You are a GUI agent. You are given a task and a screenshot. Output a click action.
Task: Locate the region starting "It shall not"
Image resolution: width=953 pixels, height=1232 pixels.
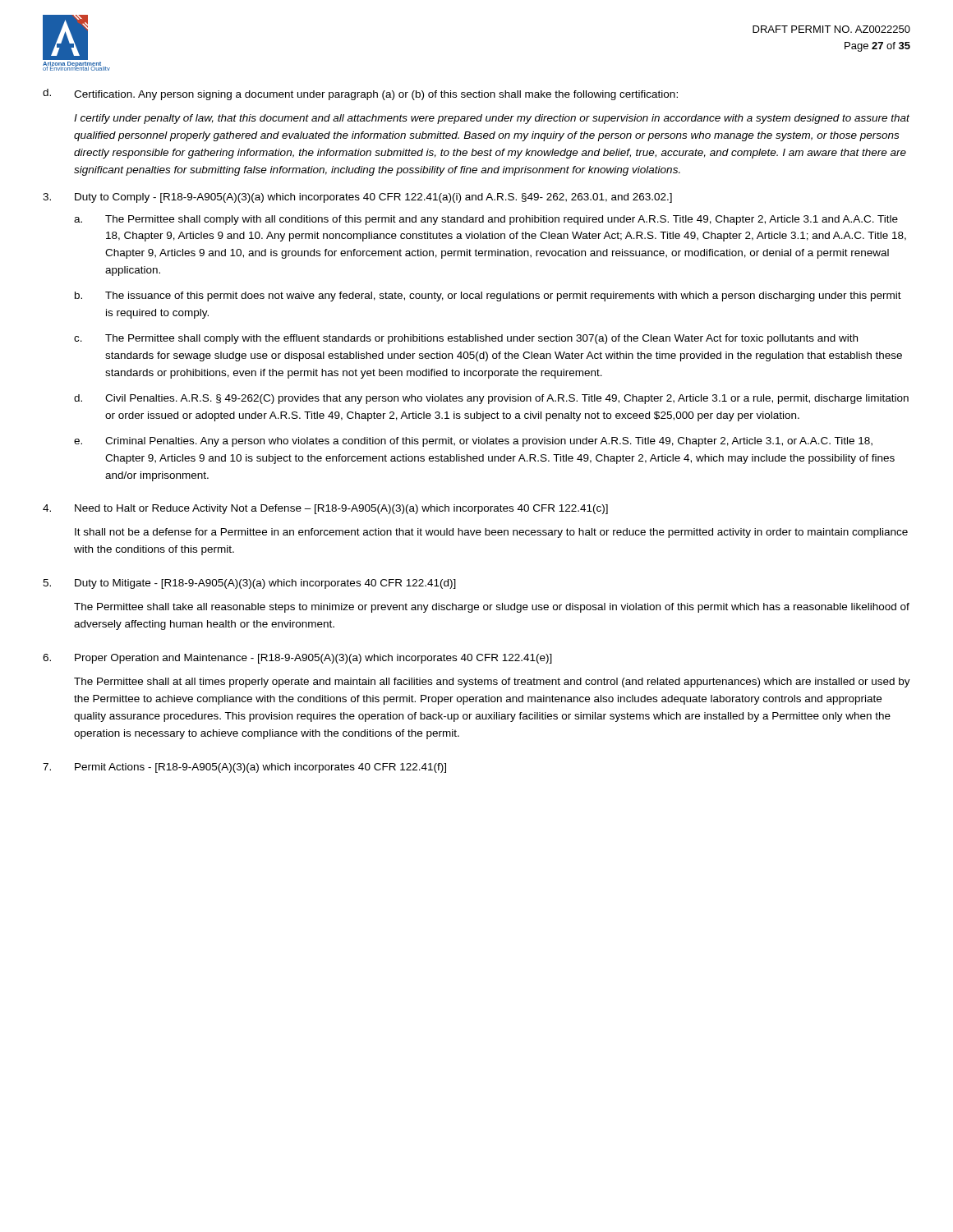click(491, 541)
